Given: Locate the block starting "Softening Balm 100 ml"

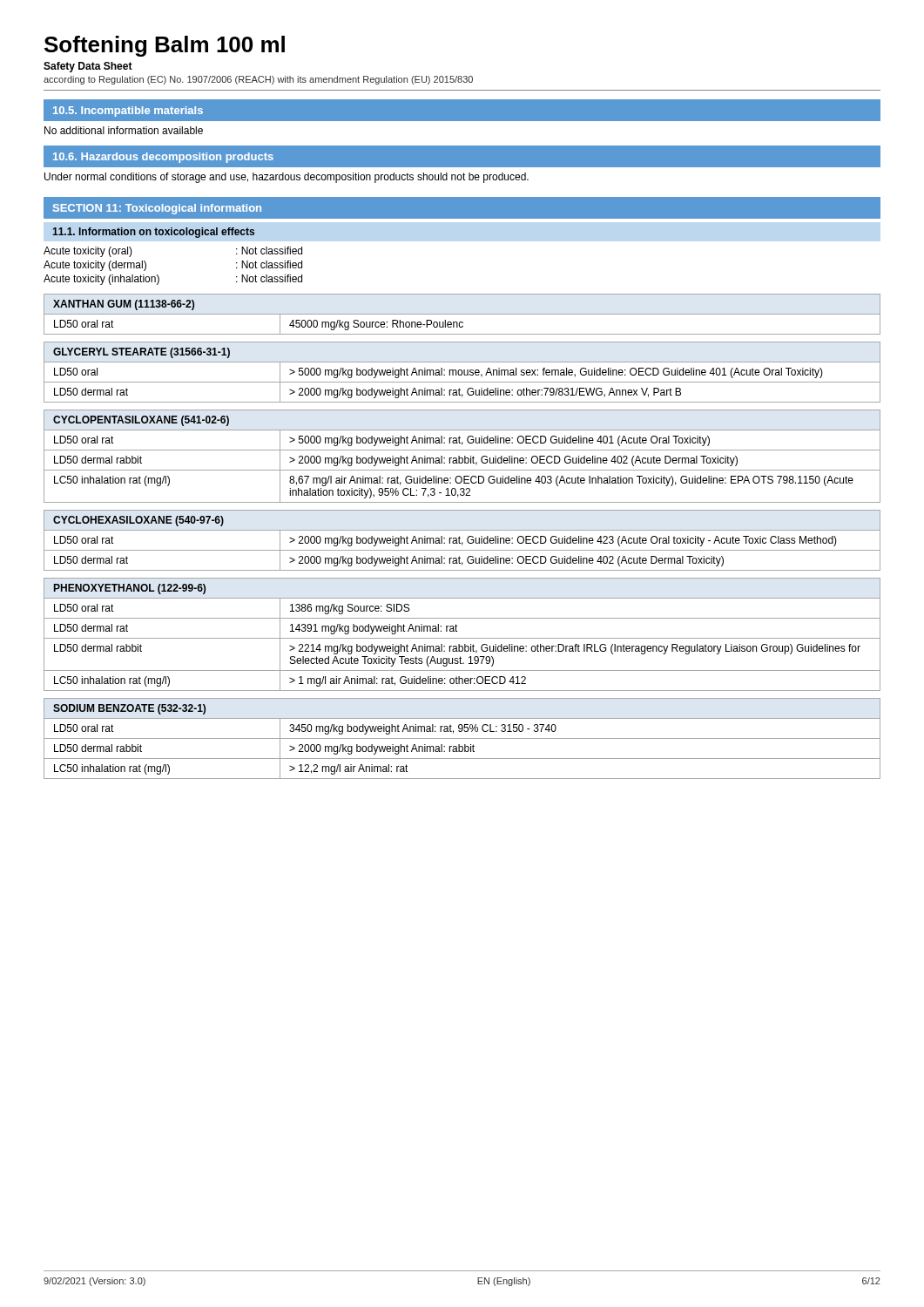Looking at the screenshot, I should pos(165,46).
